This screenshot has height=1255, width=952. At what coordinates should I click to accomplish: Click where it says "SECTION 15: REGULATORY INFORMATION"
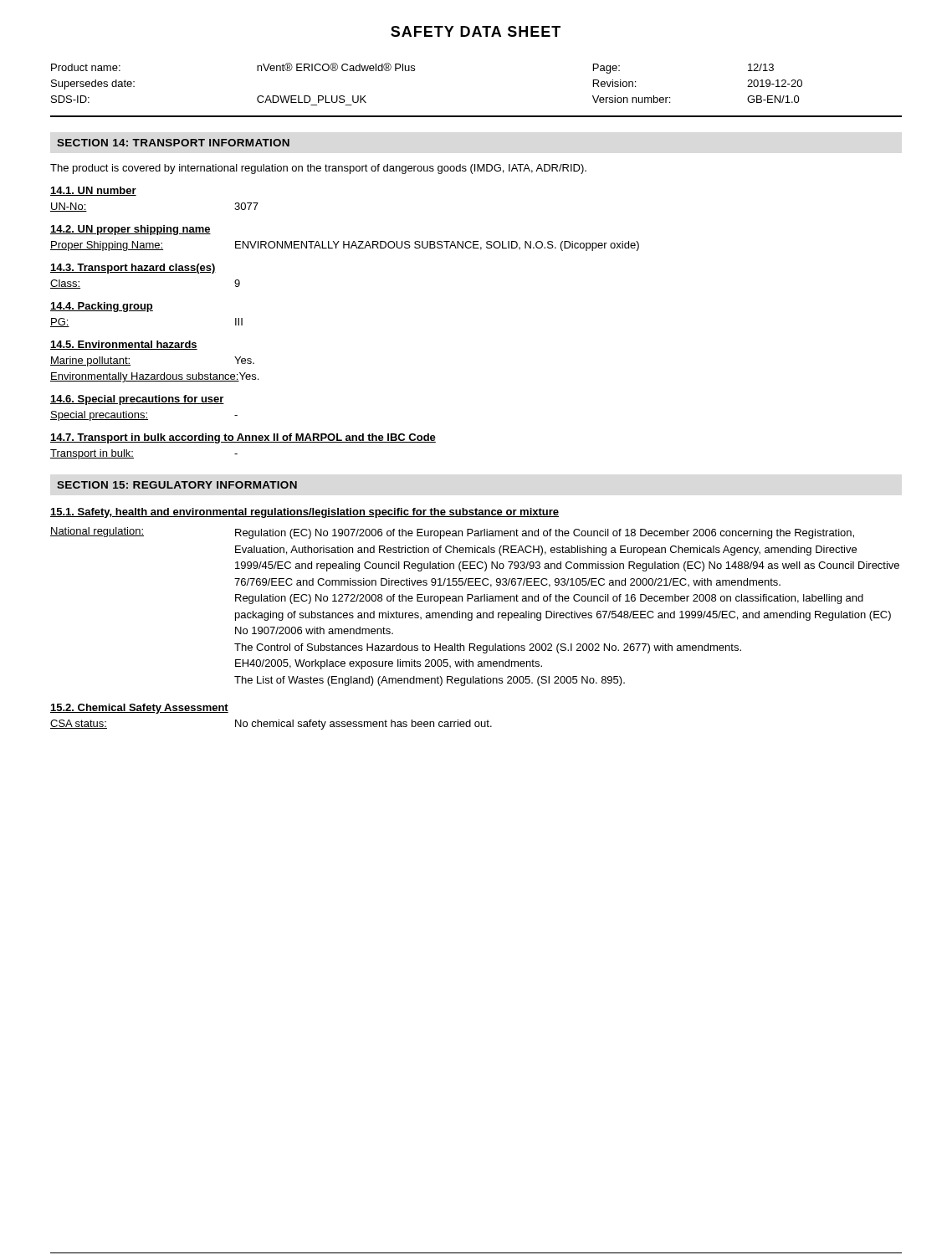point(177,485)
